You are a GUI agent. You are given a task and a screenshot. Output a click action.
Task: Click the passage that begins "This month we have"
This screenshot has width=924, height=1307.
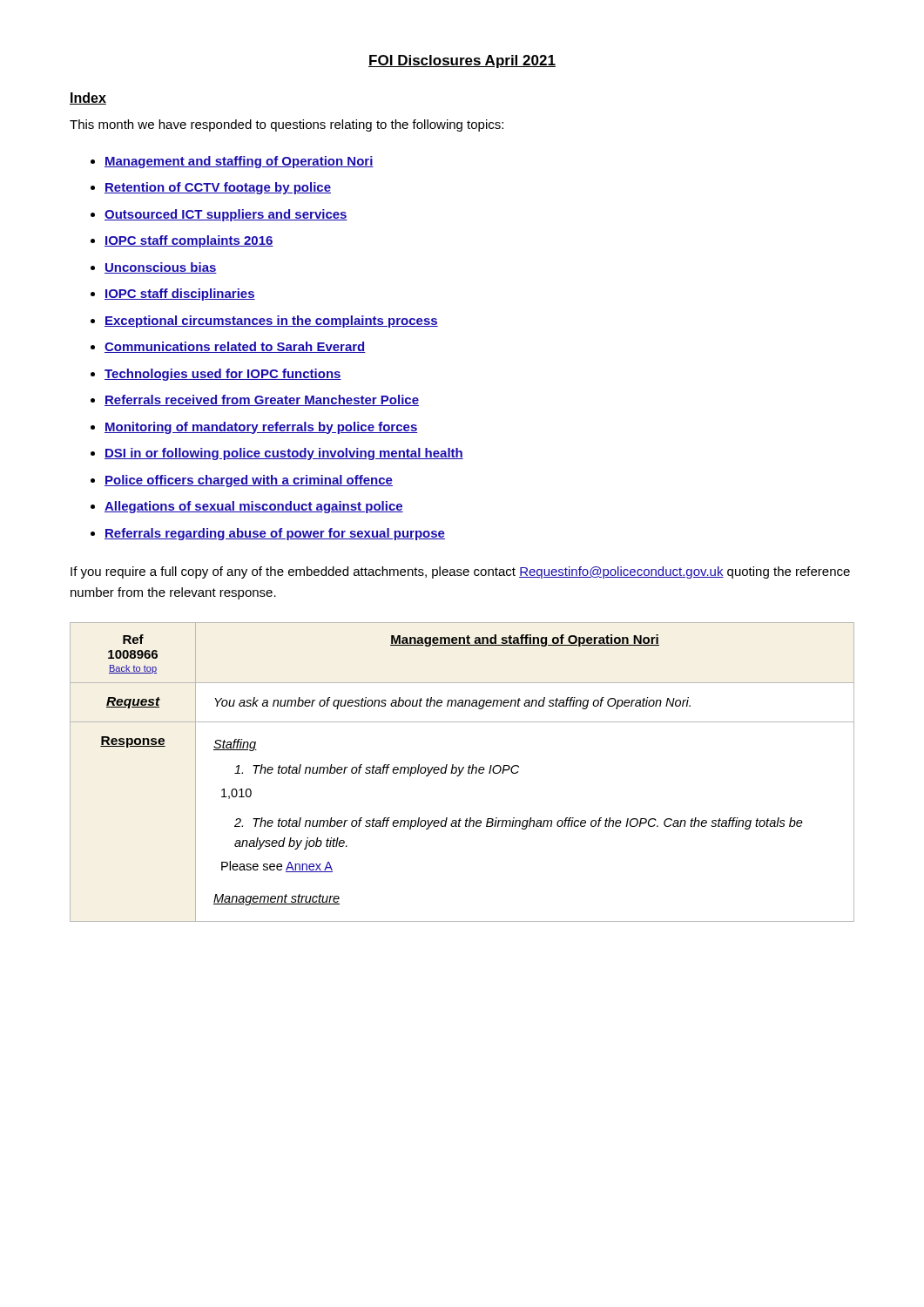click(287, 124)
